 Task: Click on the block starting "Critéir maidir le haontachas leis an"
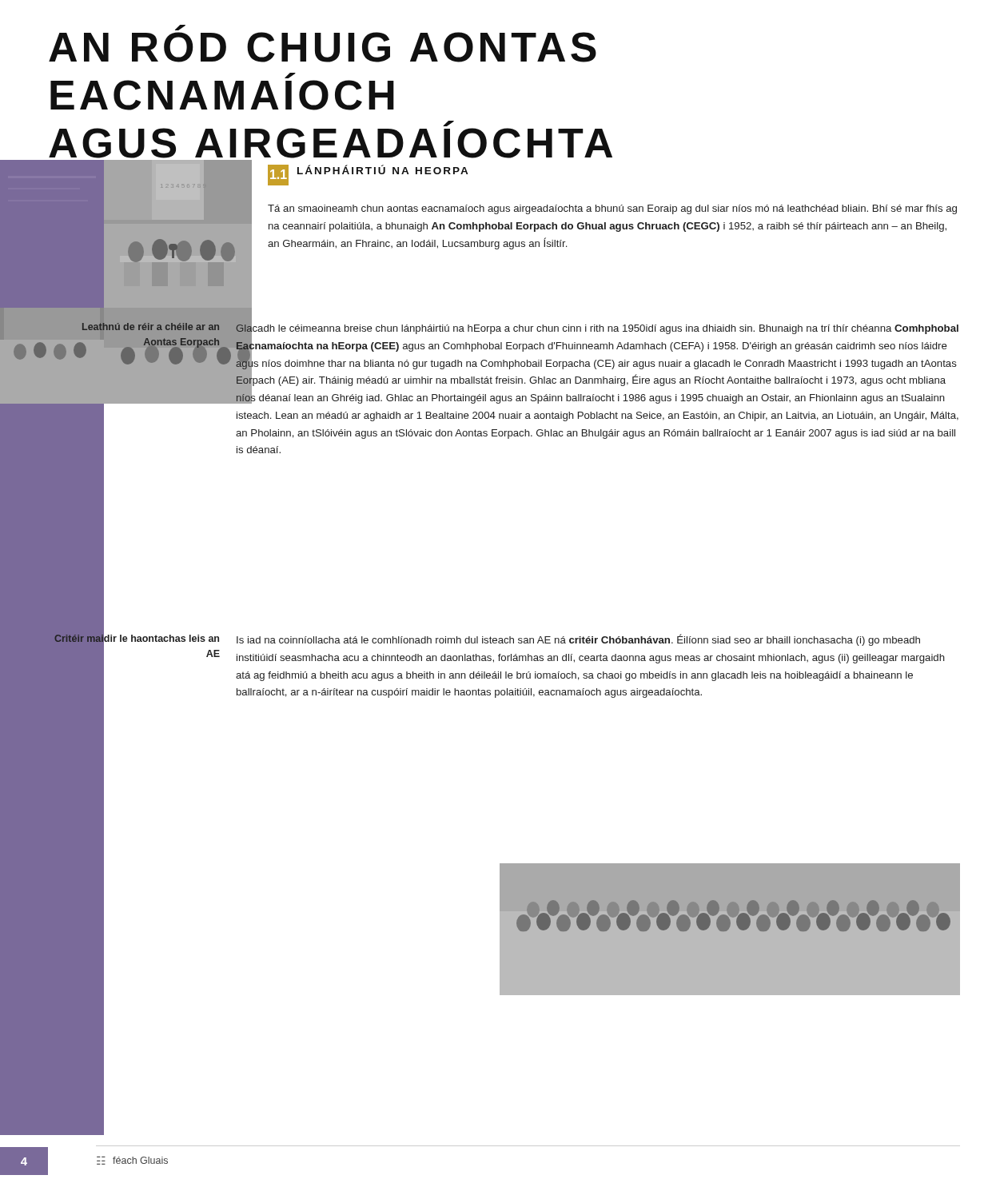point(137,646)
